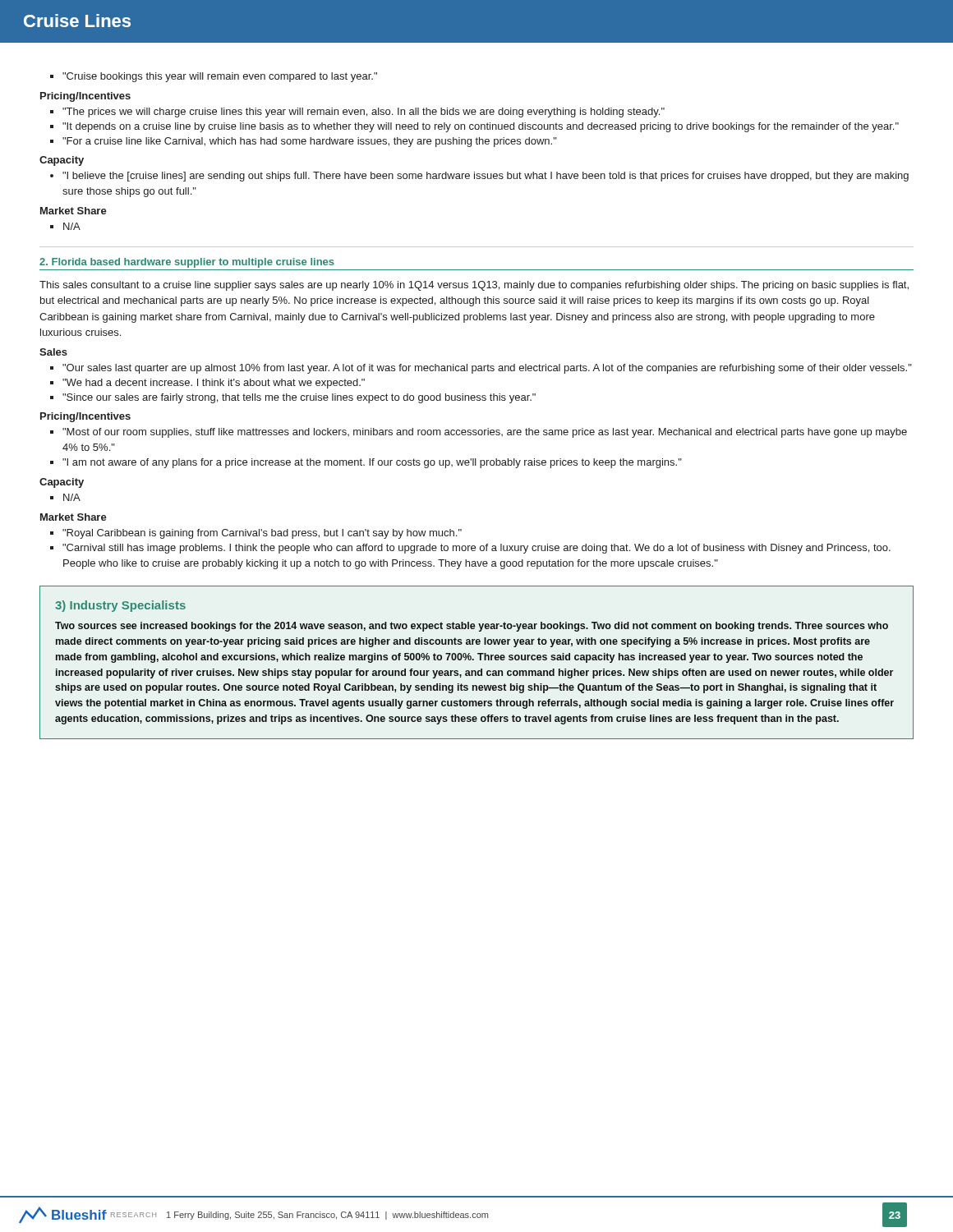Locate the block of text that opens with ""Since our sales are fairly strong, that tells"

(x=476, y=398)
